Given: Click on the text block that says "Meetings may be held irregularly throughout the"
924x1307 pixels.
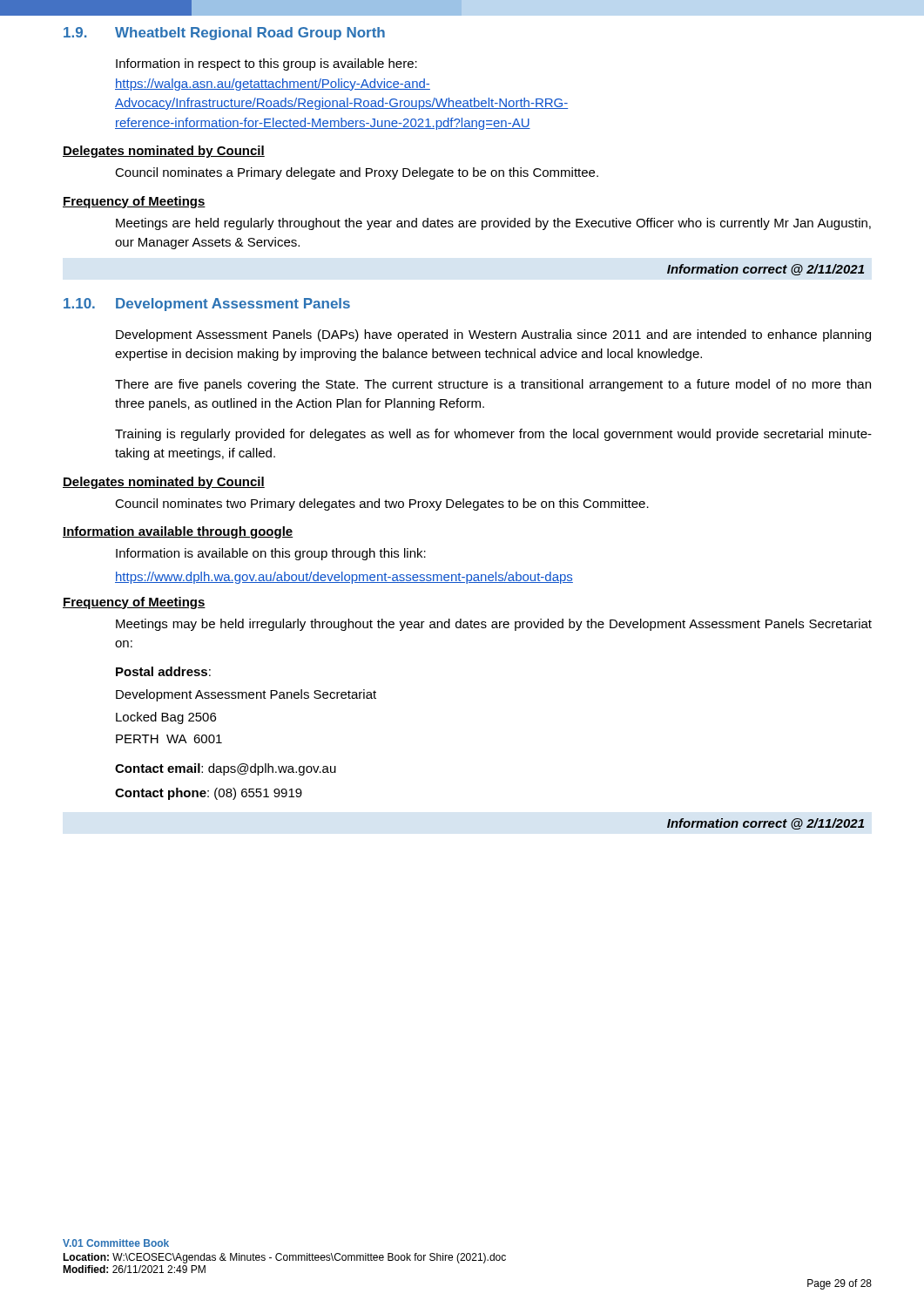Looking at the screenshot, I should point(493,634).
